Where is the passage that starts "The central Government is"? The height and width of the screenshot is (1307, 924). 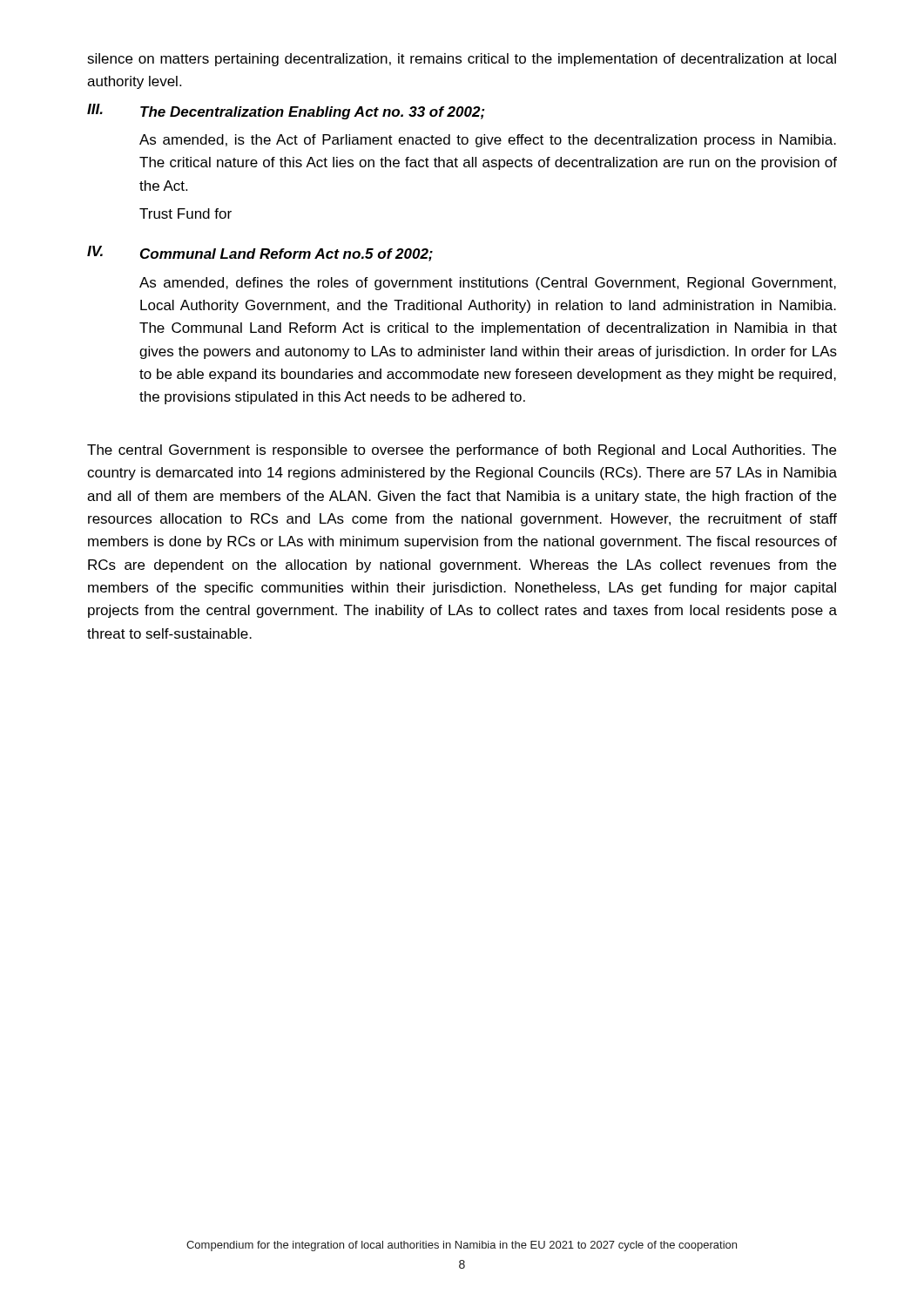pyautogui.click(x=462, y=542)
